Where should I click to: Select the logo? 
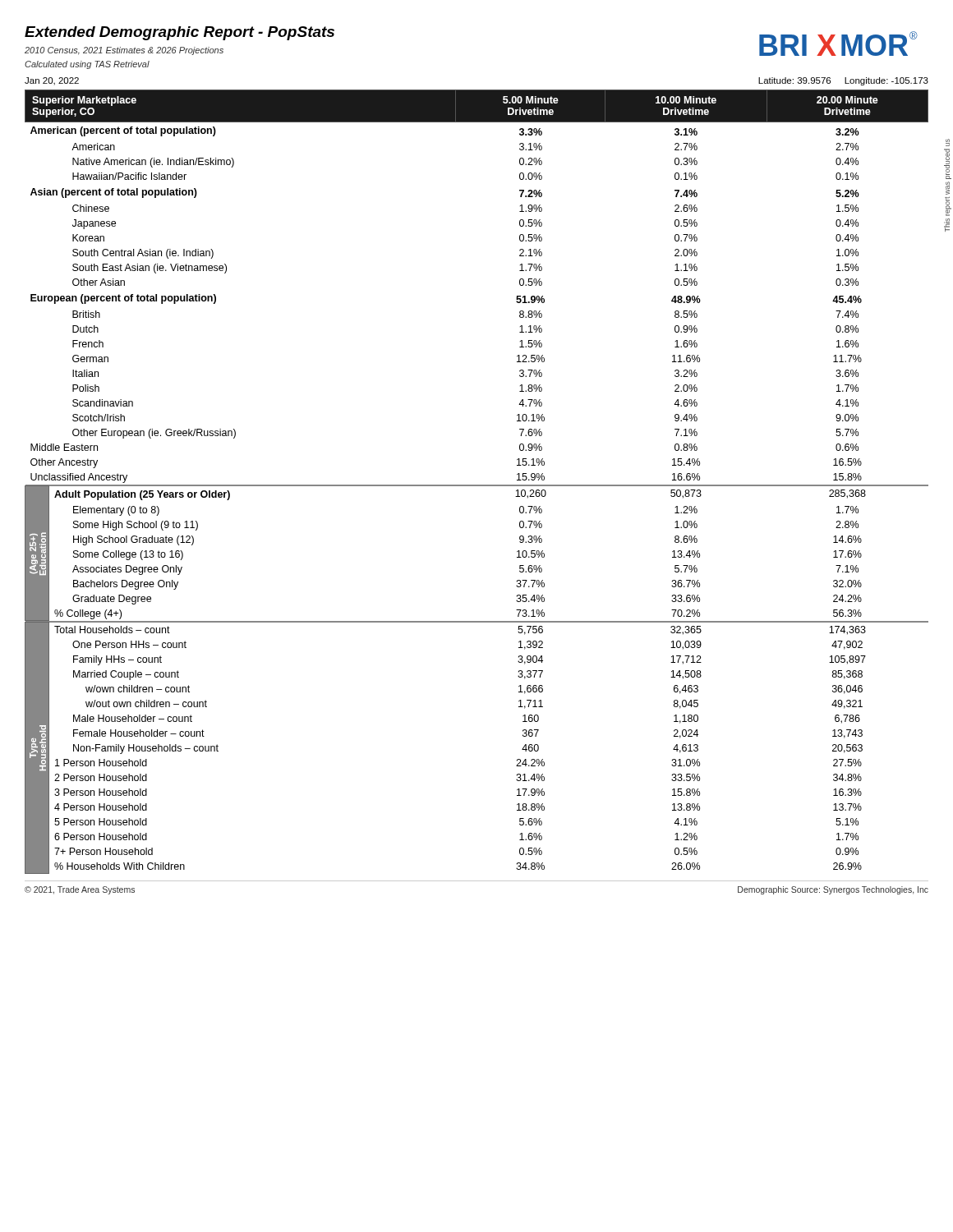click(842, 46)
